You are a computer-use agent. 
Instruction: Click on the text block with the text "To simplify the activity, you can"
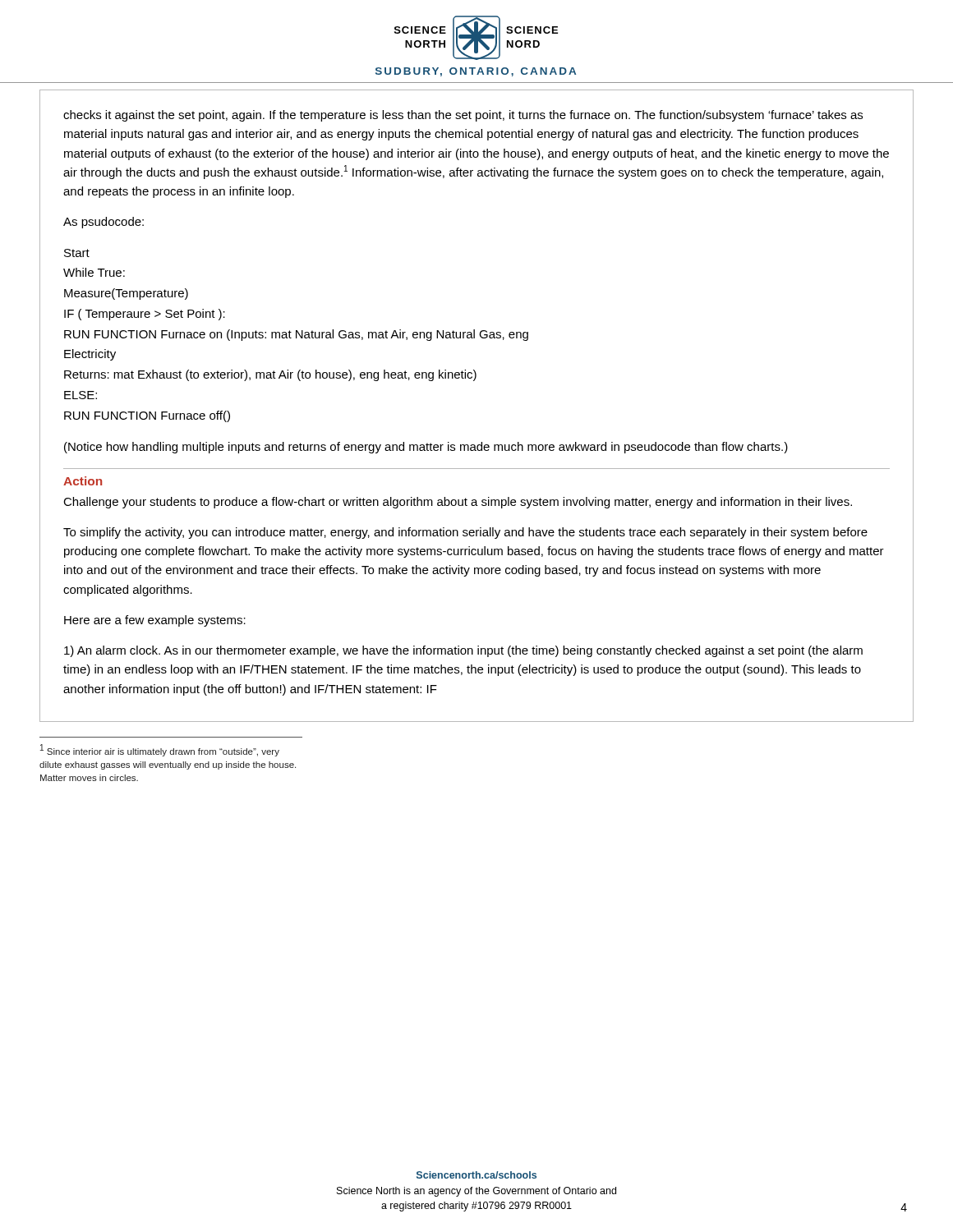click(x=473, y=560)
